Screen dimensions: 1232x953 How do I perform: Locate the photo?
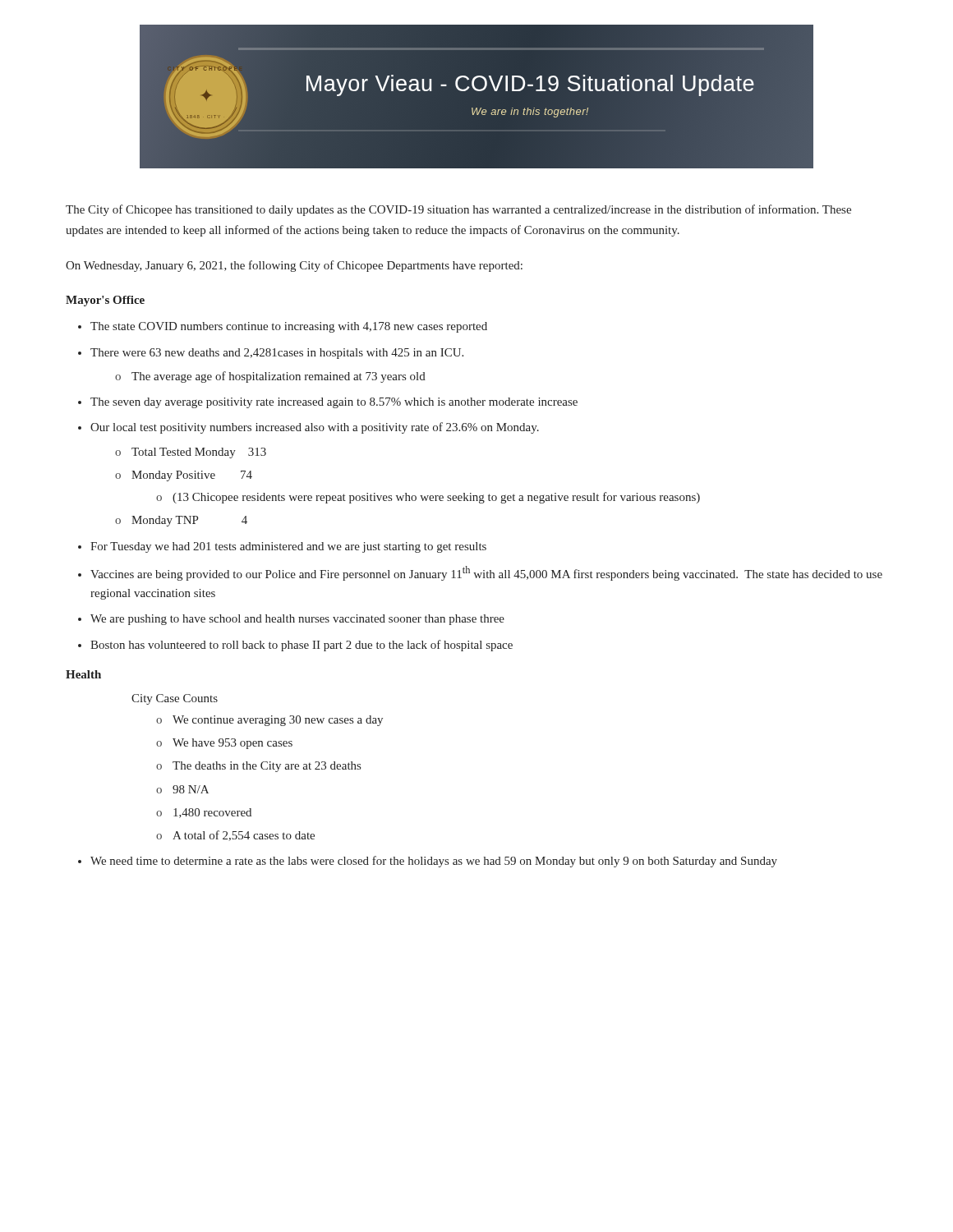click(x=476, y=97)
